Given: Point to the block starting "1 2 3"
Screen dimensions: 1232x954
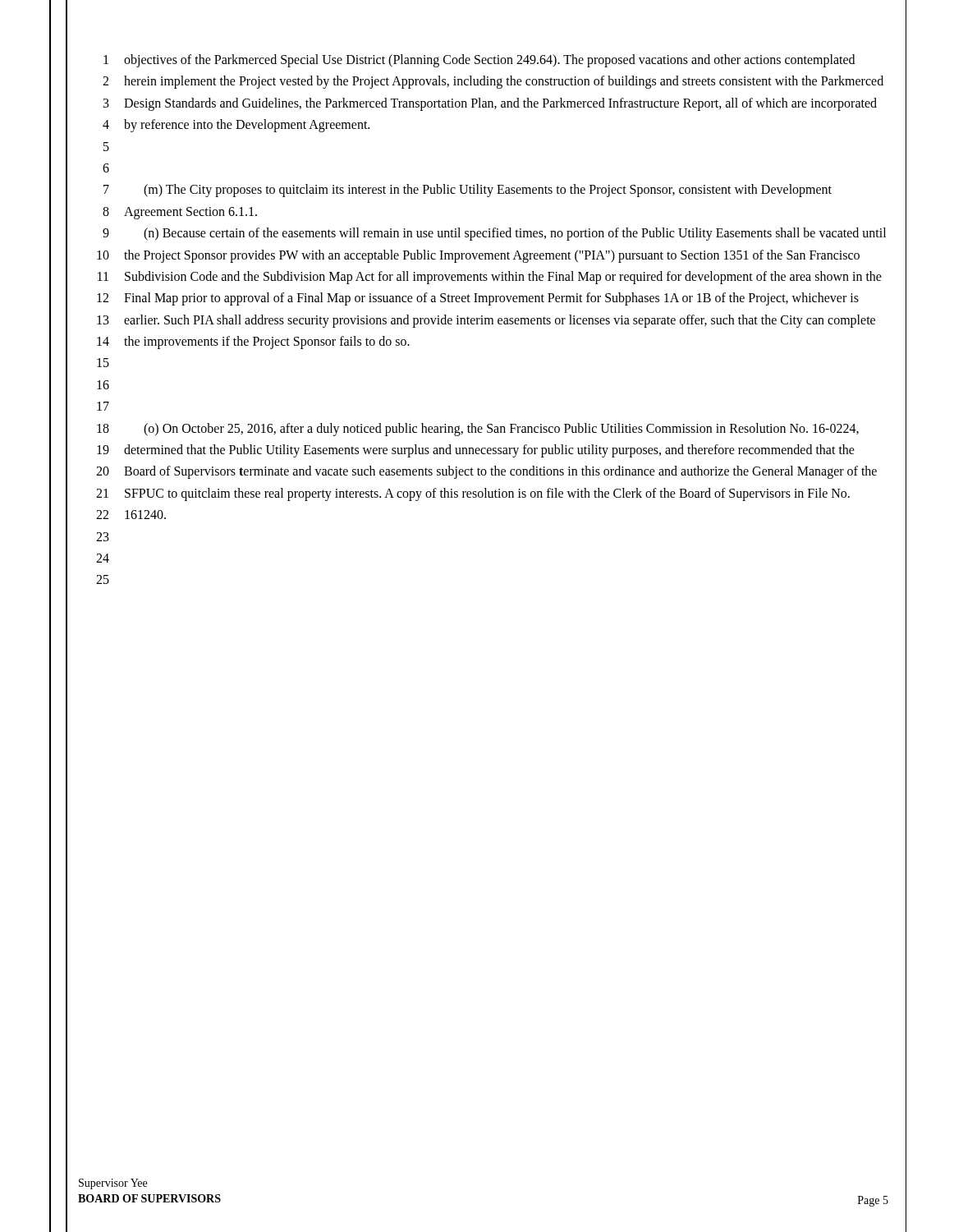Looking at the screenshot, I should click(x=483, y=114).
